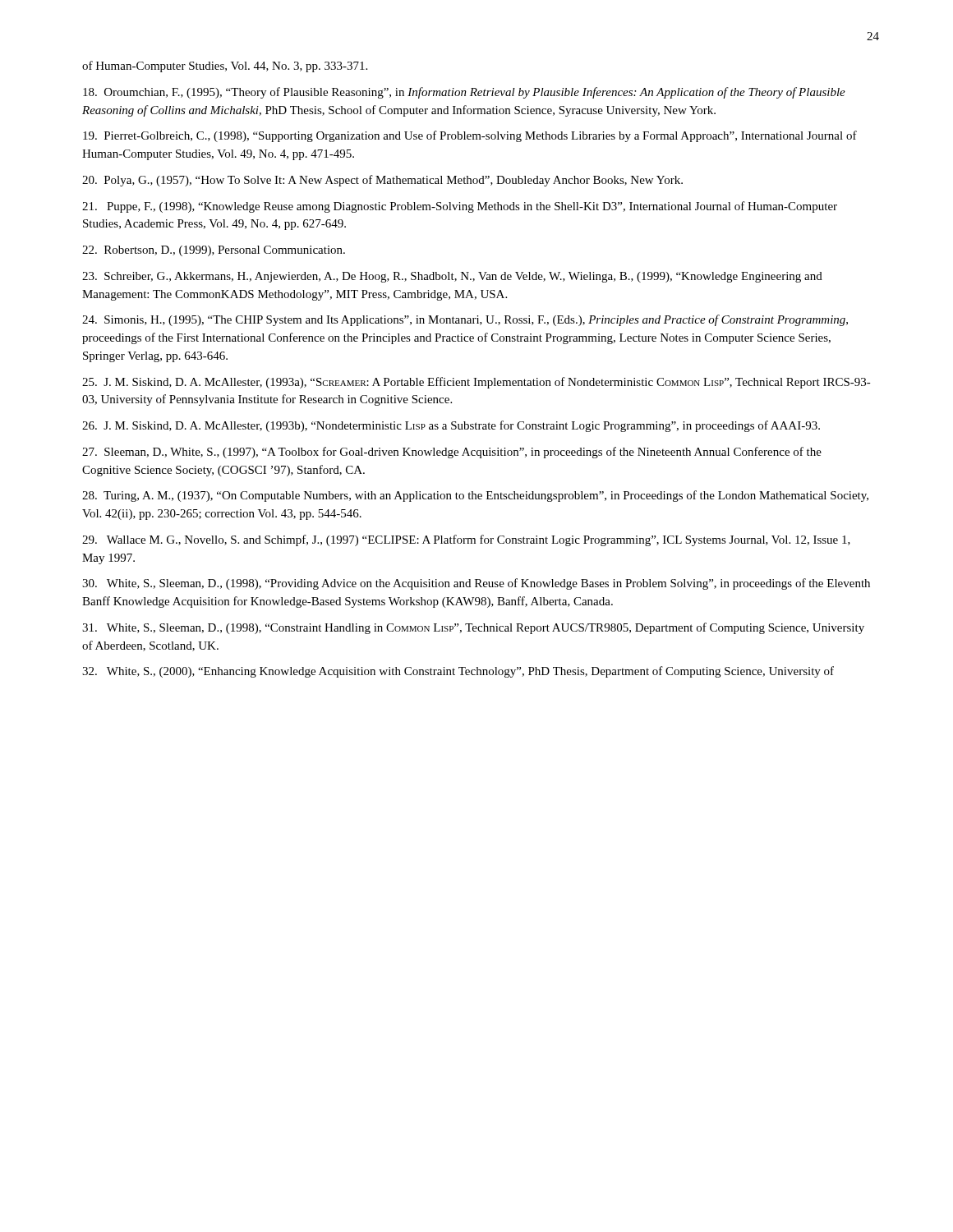
Task: Click on the region starting "of Human-Computer Studies, Vol. 44, No. 3, pp."
Action: [225, 66]
